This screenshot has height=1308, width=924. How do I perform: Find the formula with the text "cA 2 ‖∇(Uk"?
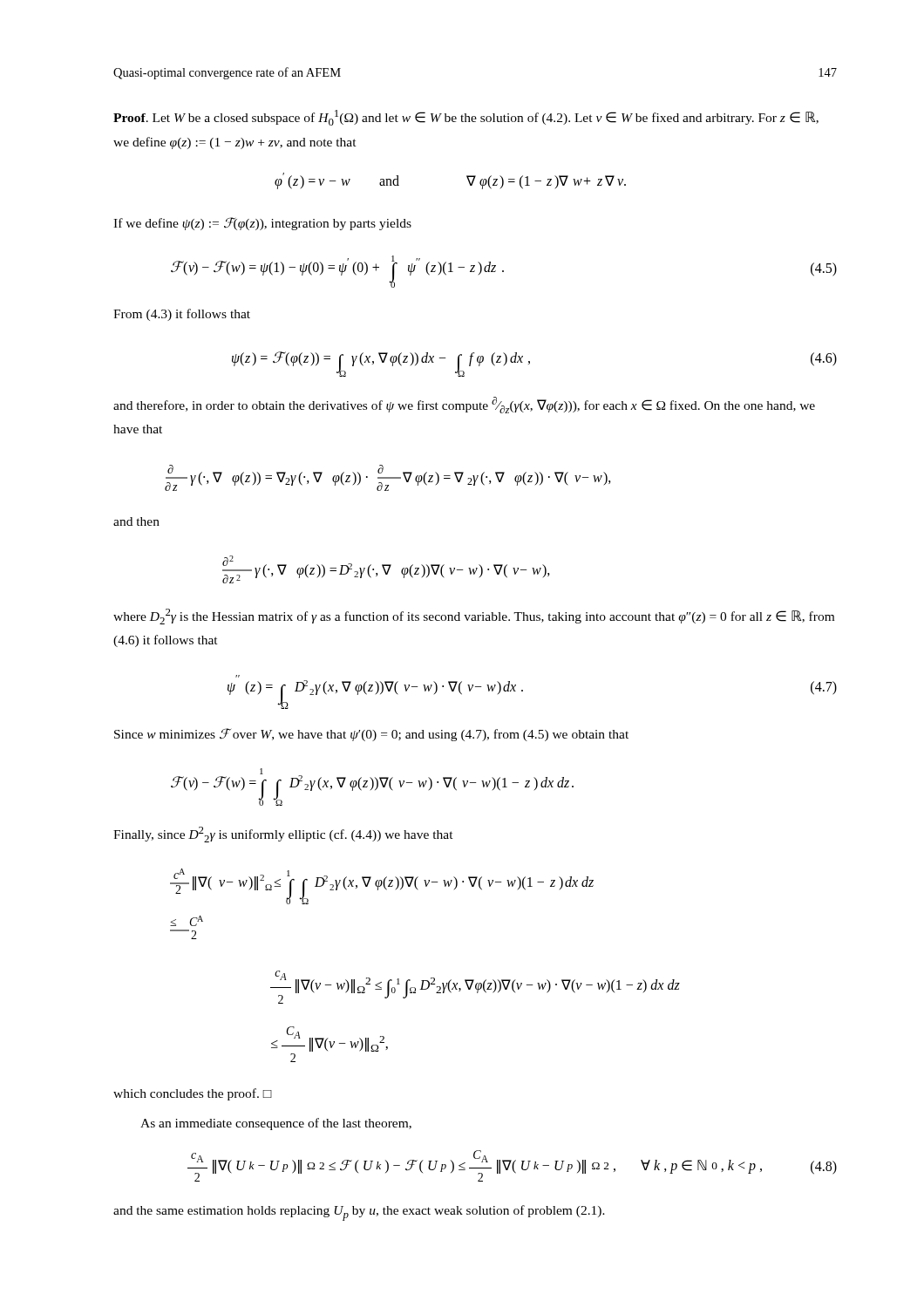[475, 1167]
